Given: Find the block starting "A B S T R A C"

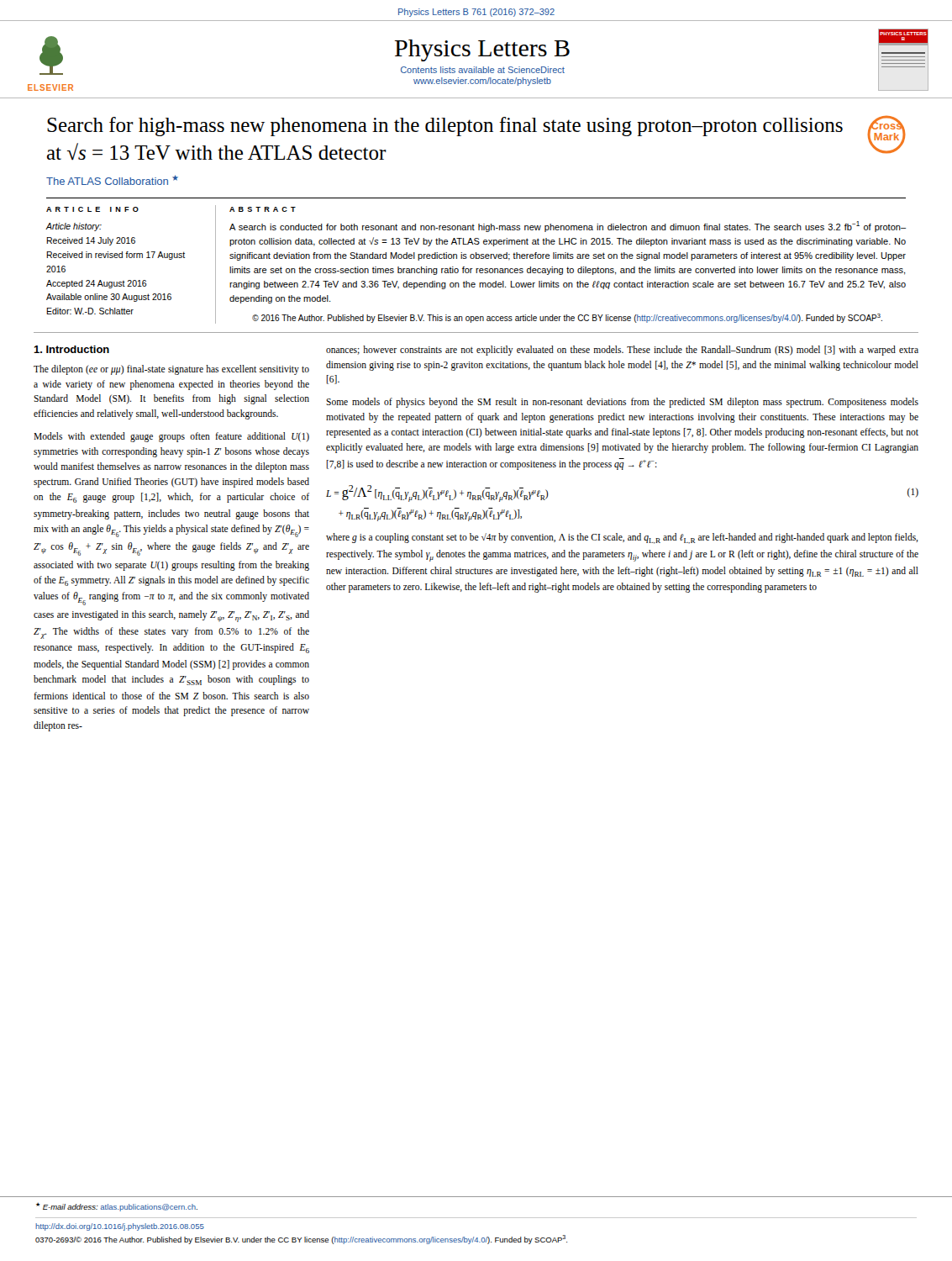Looking at the screenshot, I should (568, 264).
